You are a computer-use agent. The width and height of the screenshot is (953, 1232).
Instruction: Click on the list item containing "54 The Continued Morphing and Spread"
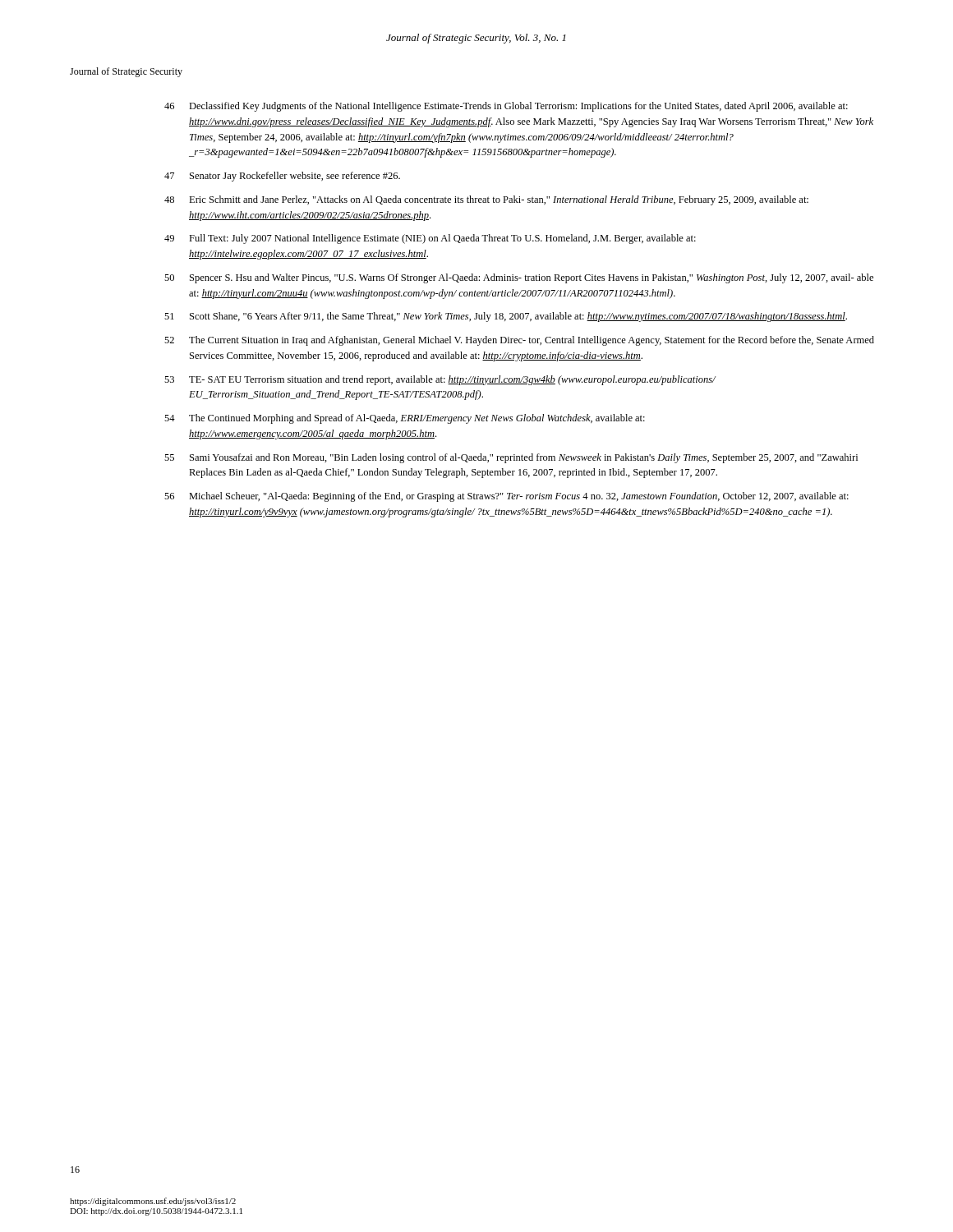[x=524, y=426]
